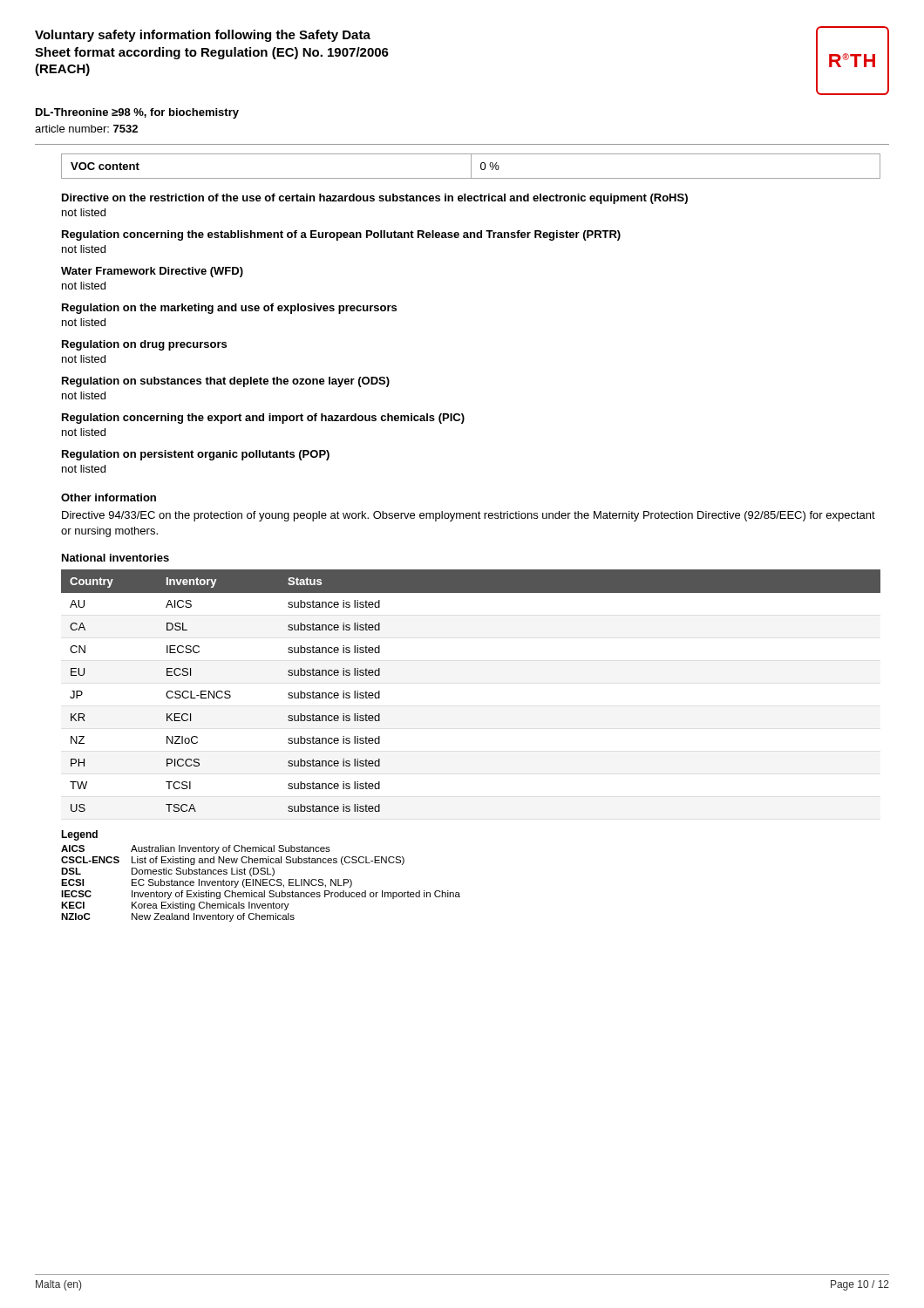Click on the section header that says "Regulation concerning the establishment of"

[341, 234]
